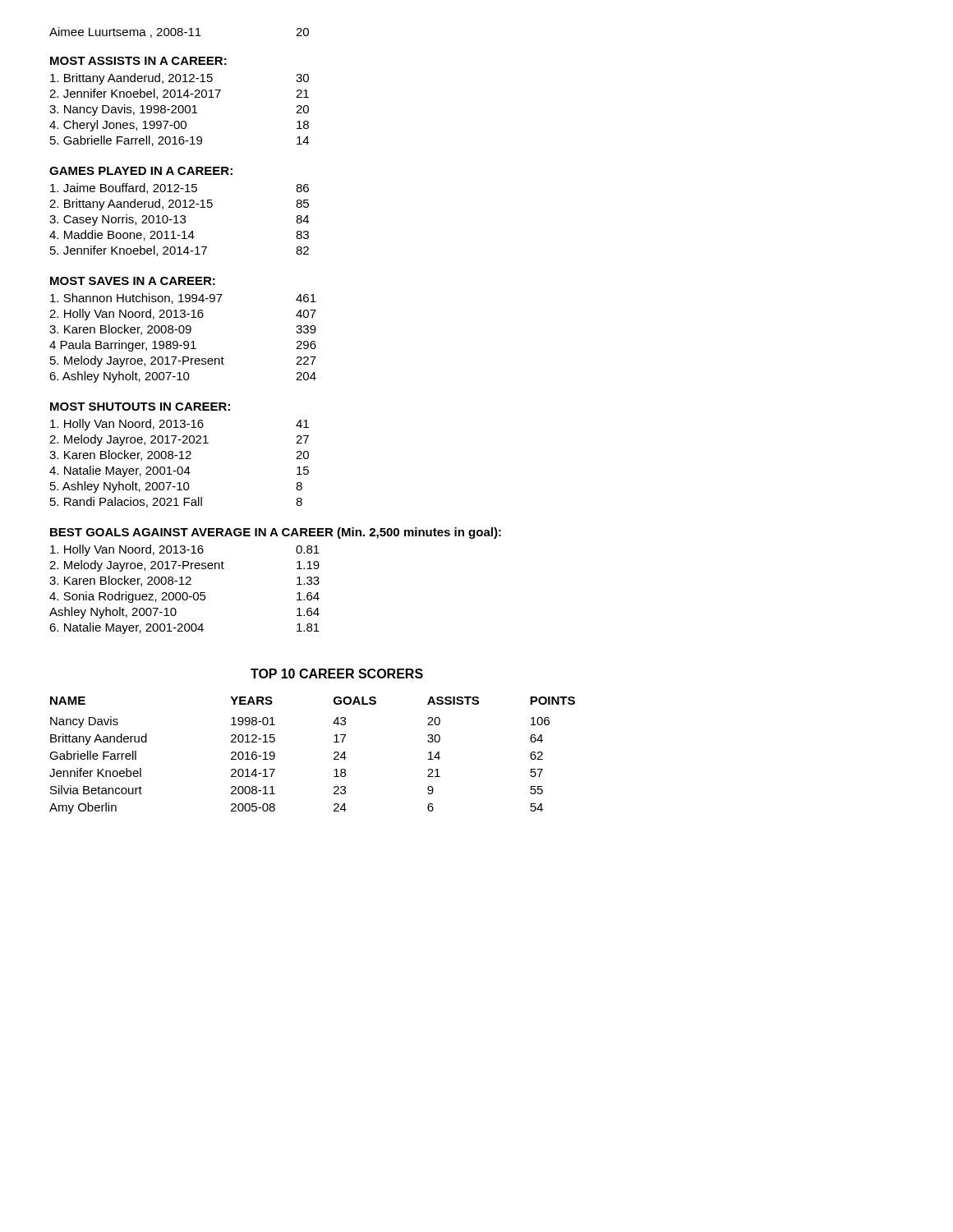
Task: Locate the text "2. Jennifer Knoebel, 2014-2017 21"
Action: pos(179,93)
